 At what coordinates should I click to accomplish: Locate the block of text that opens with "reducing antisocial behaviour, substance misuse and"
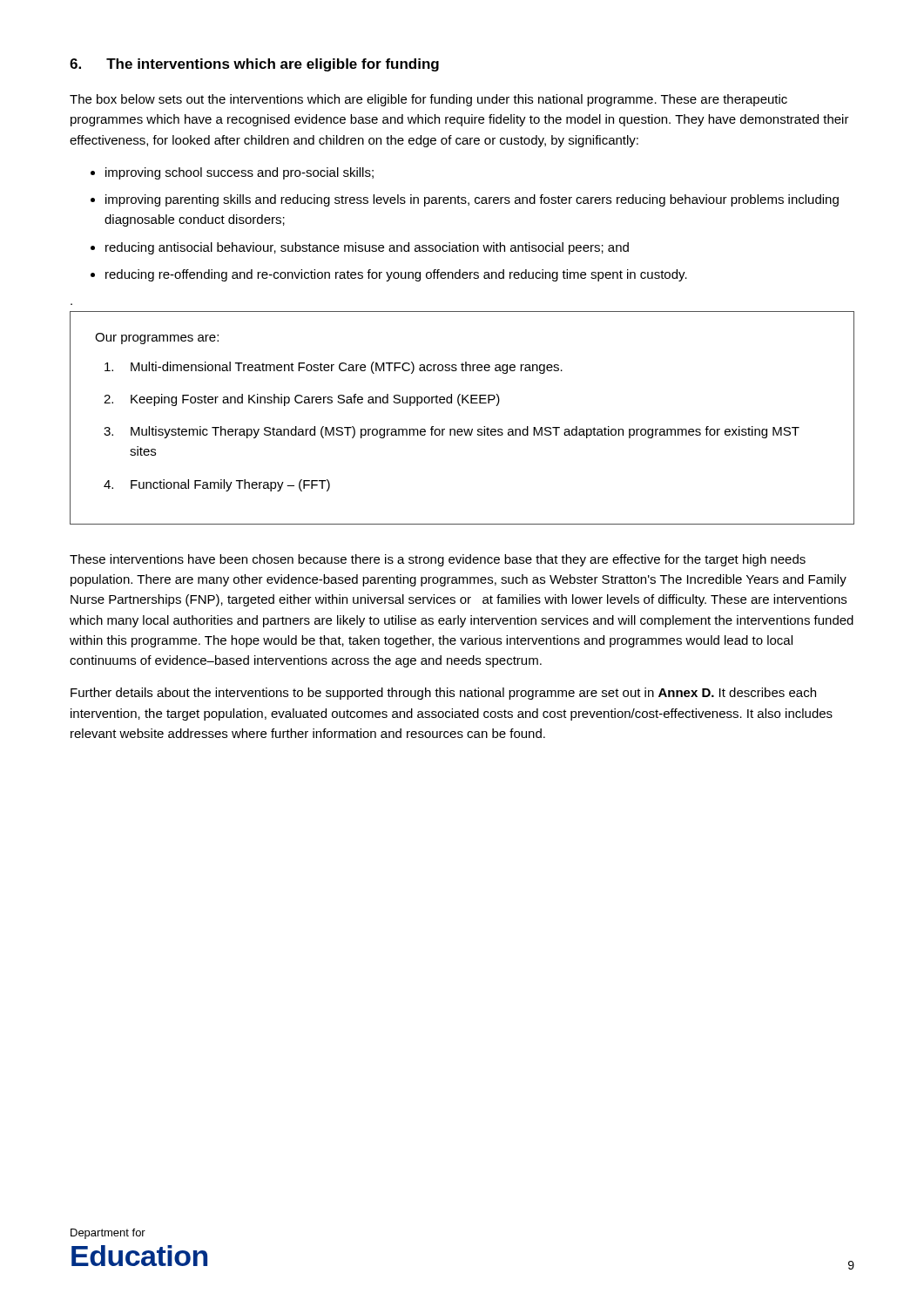(x=367, y=247)
